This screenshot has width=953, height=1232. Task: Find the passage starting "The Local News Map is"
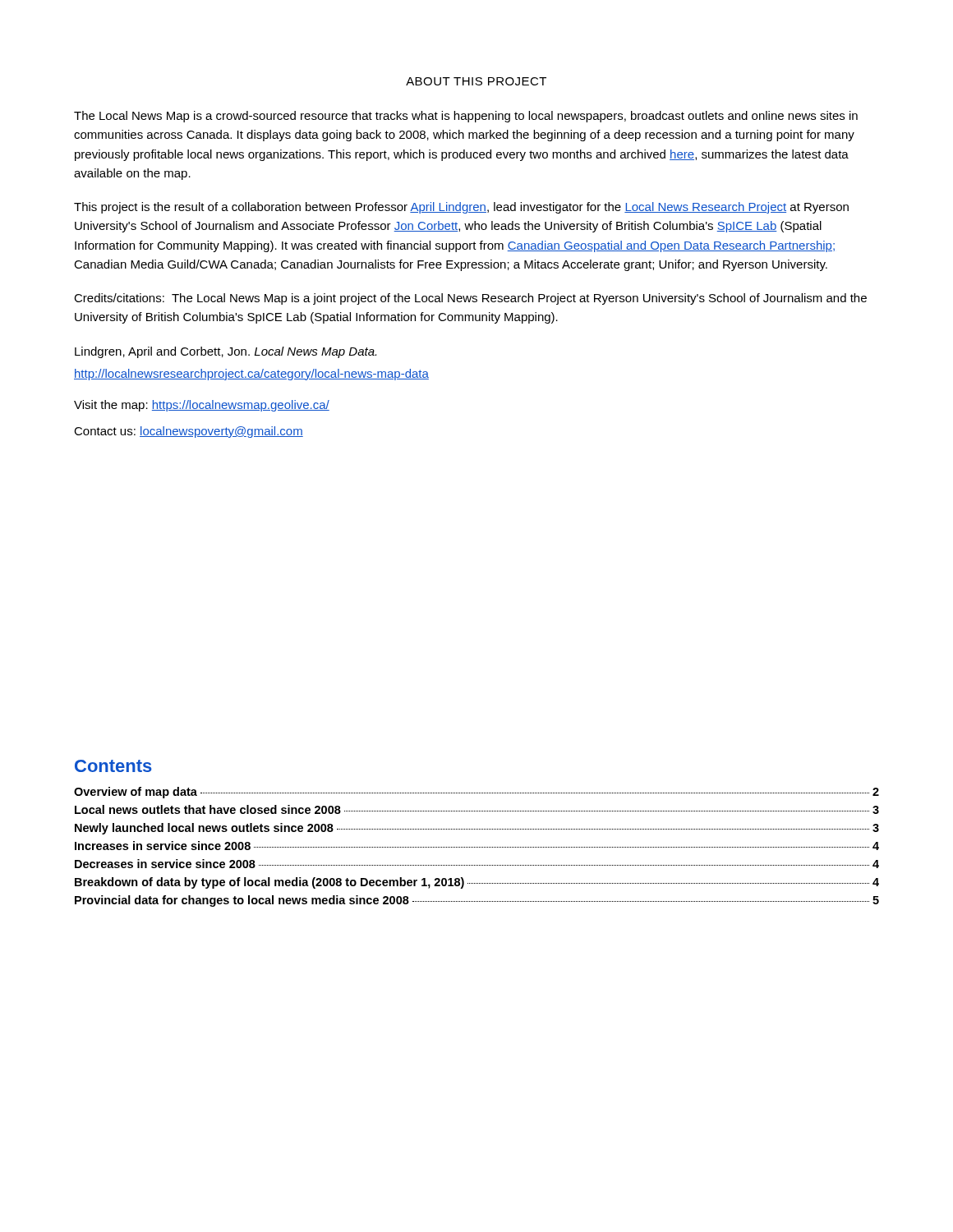(x=476, y=144)
